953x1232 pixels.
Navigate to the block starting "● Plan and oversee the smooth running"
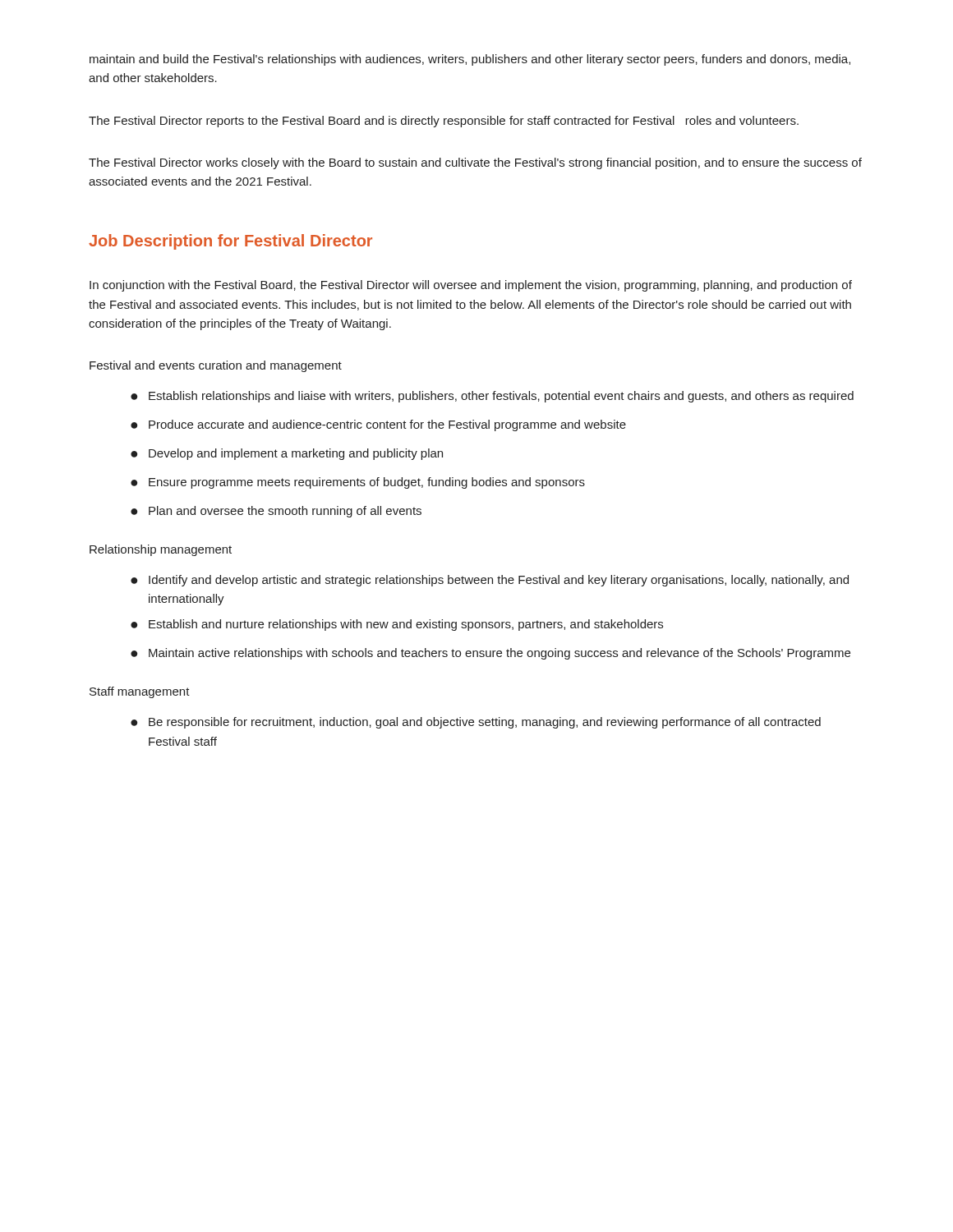(276, 512)
